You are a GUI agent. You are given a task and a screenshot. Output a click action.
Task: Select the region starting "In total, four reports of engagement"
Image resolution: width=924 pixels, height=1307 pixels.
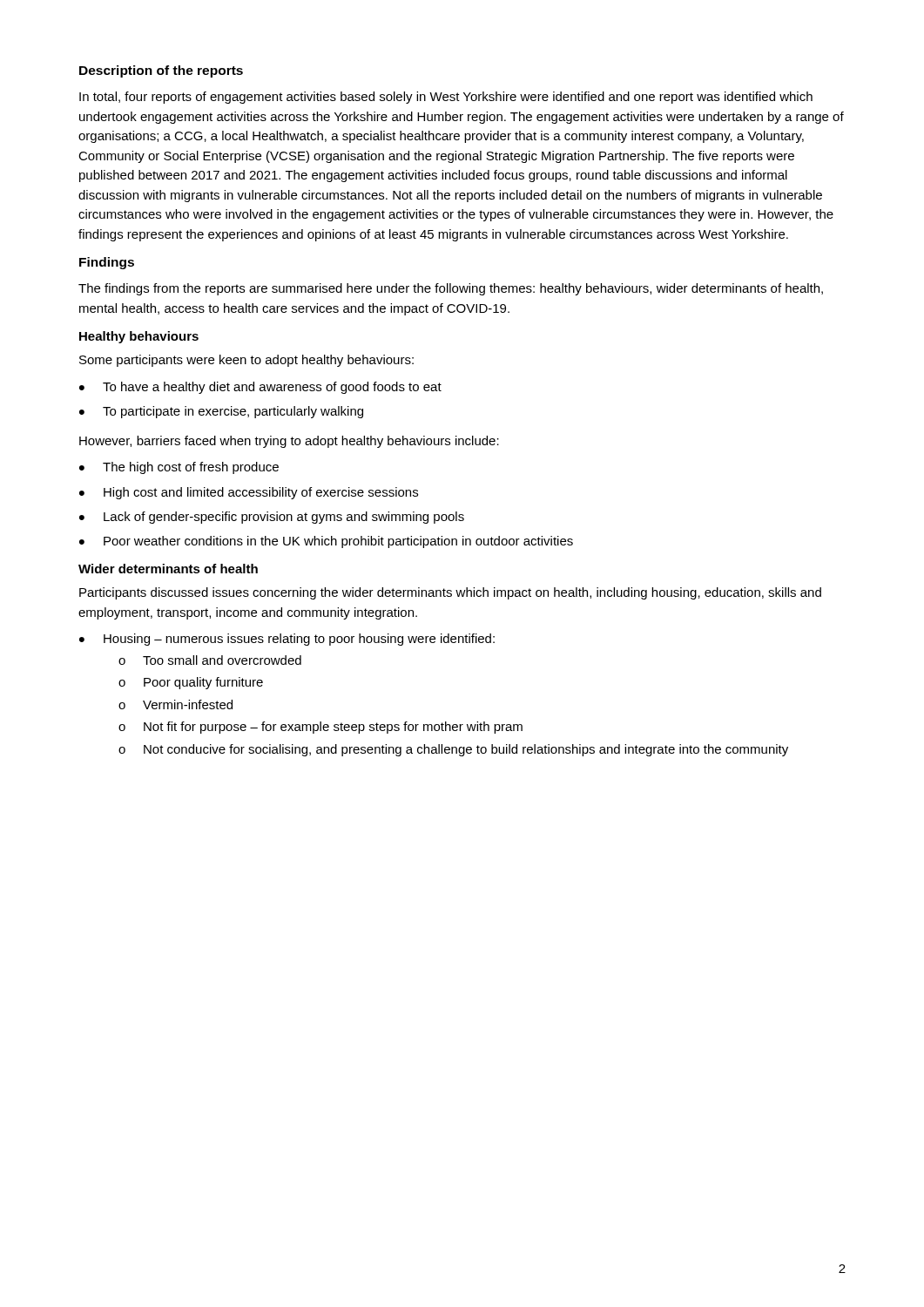pyautogui.click(x=461, y=165)
